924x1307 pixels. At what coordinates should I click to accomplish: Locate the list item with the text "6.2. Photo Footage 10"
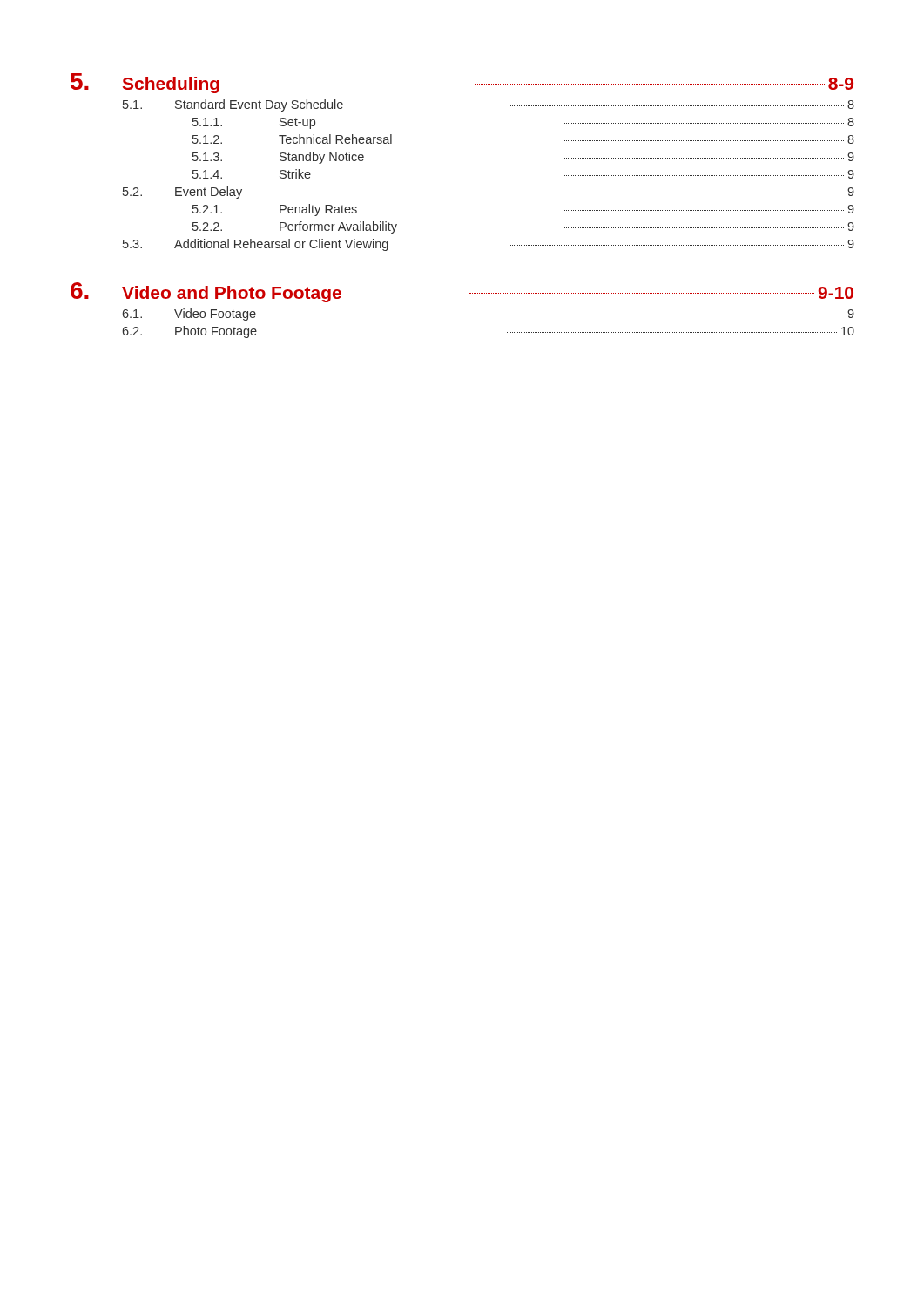tap(217, 332)
